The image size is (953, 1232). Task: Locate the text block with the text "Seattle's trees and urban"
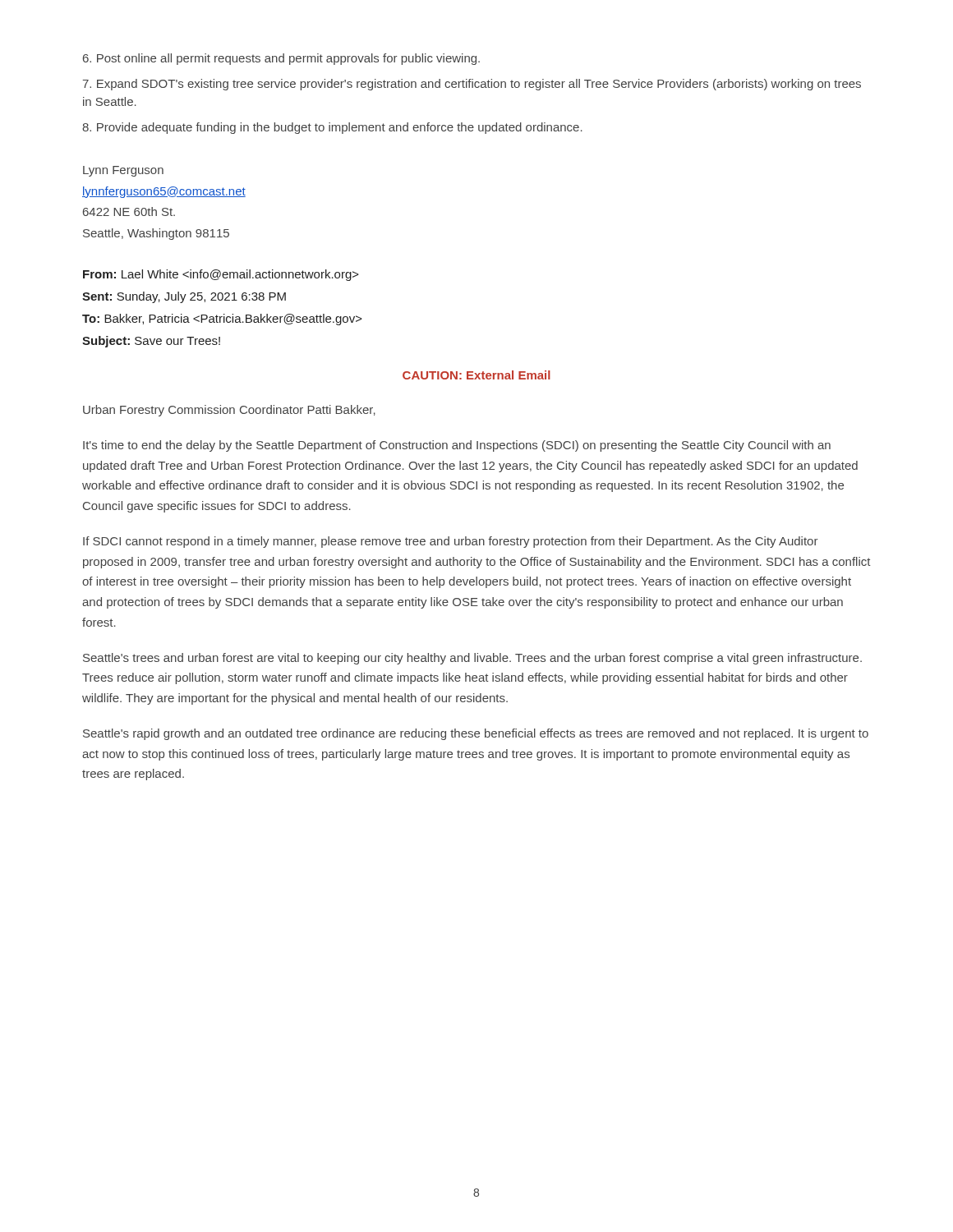(x=472, y=677)
